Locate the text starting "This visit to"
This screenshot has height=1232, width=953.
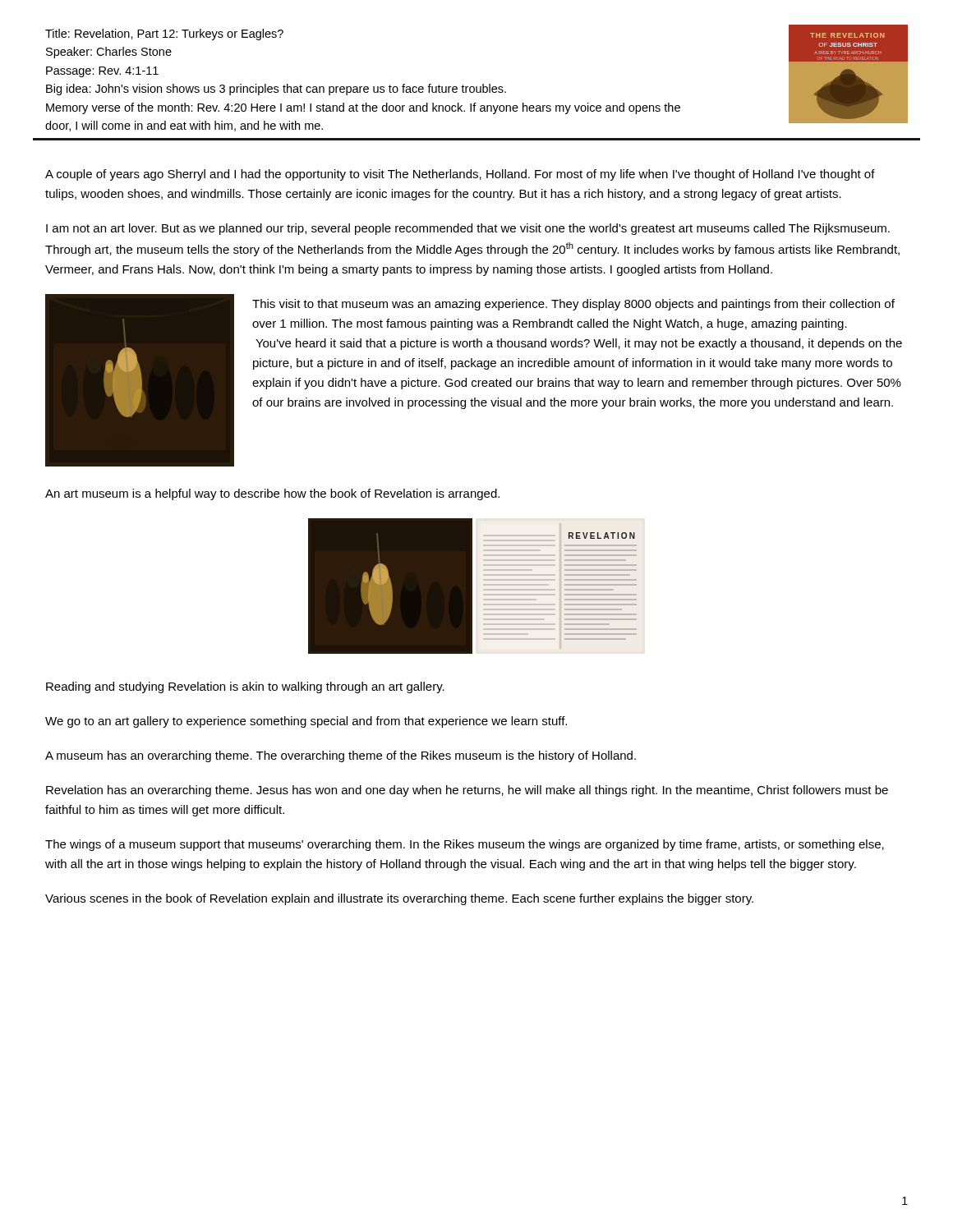coord(577,353)
